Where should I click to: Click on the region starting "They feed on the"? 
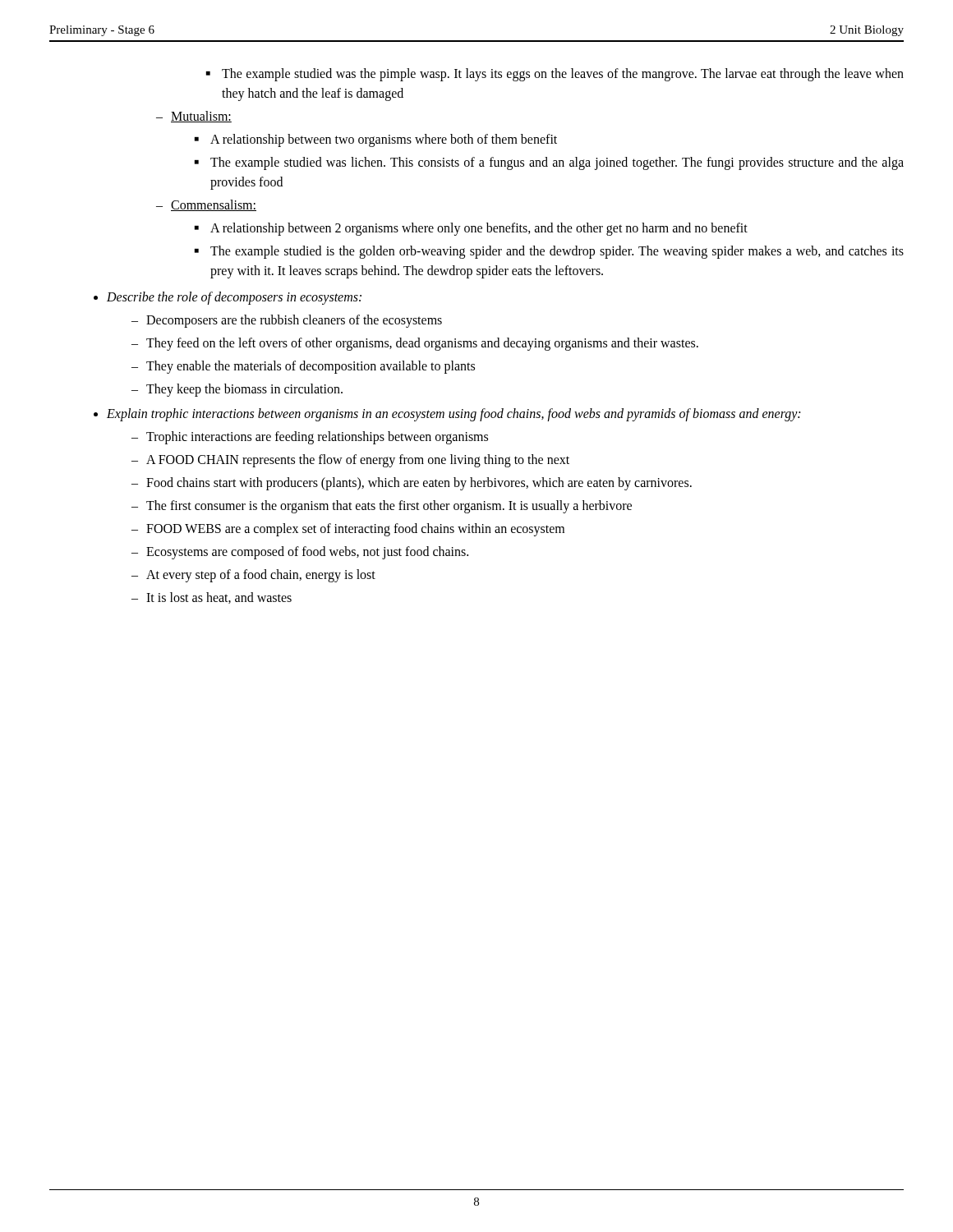coord(423,343)
